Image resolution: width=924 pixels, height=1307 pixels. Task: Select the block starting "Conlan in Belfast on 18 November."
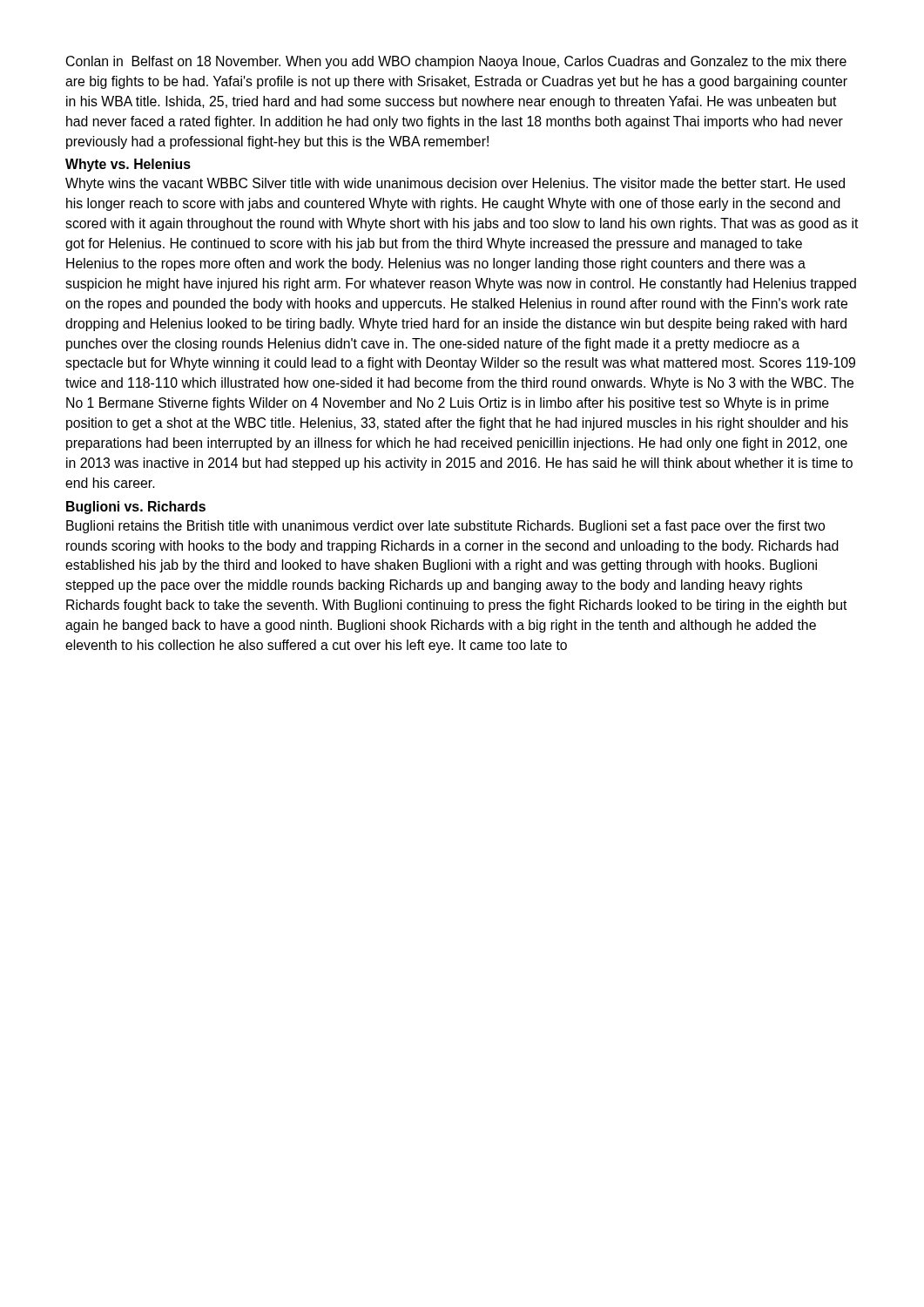pyautogui.click(x=456, y=101)
